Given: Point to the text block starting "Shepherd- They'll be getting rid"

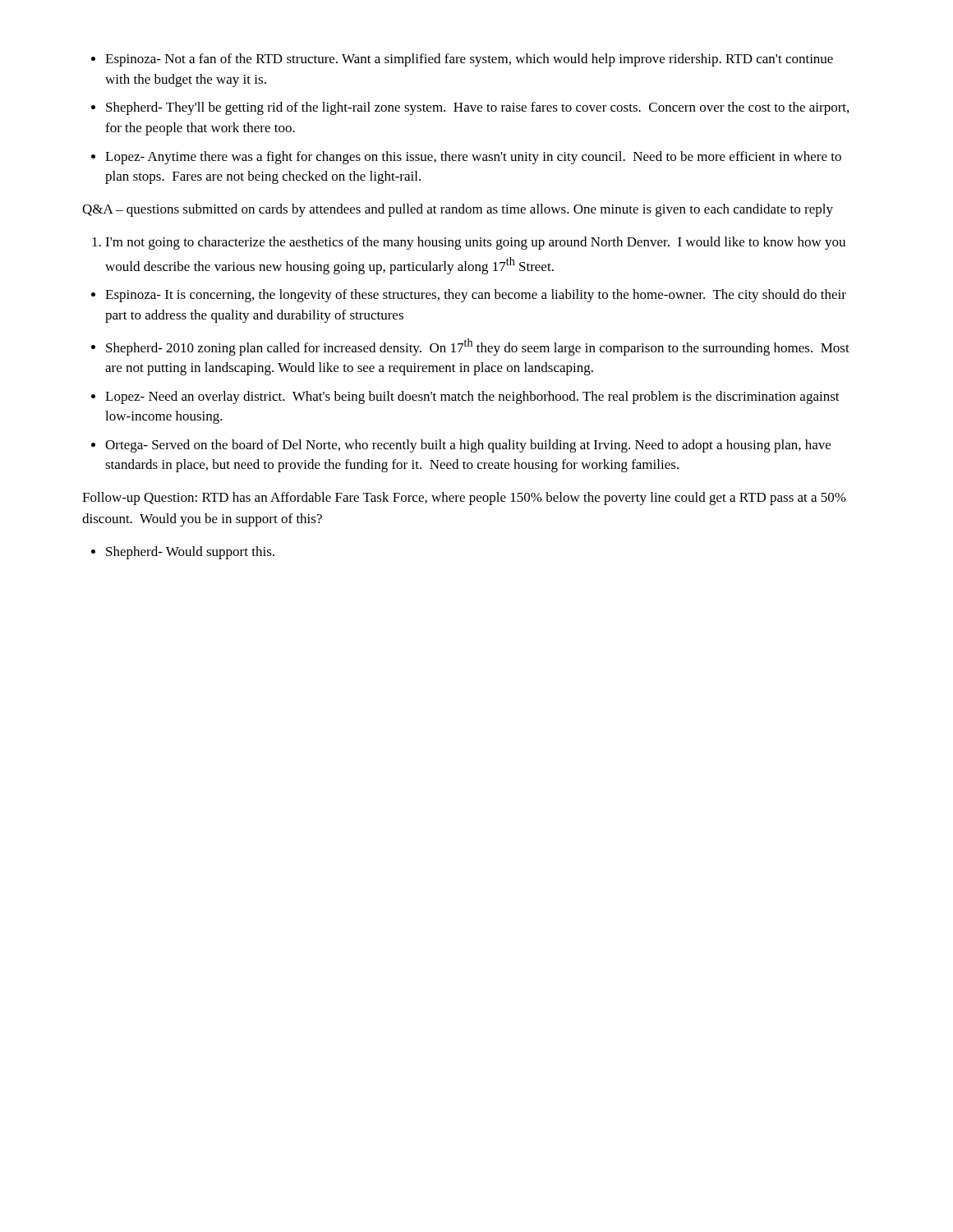Looking at the screenshot, I should (477, 118).
